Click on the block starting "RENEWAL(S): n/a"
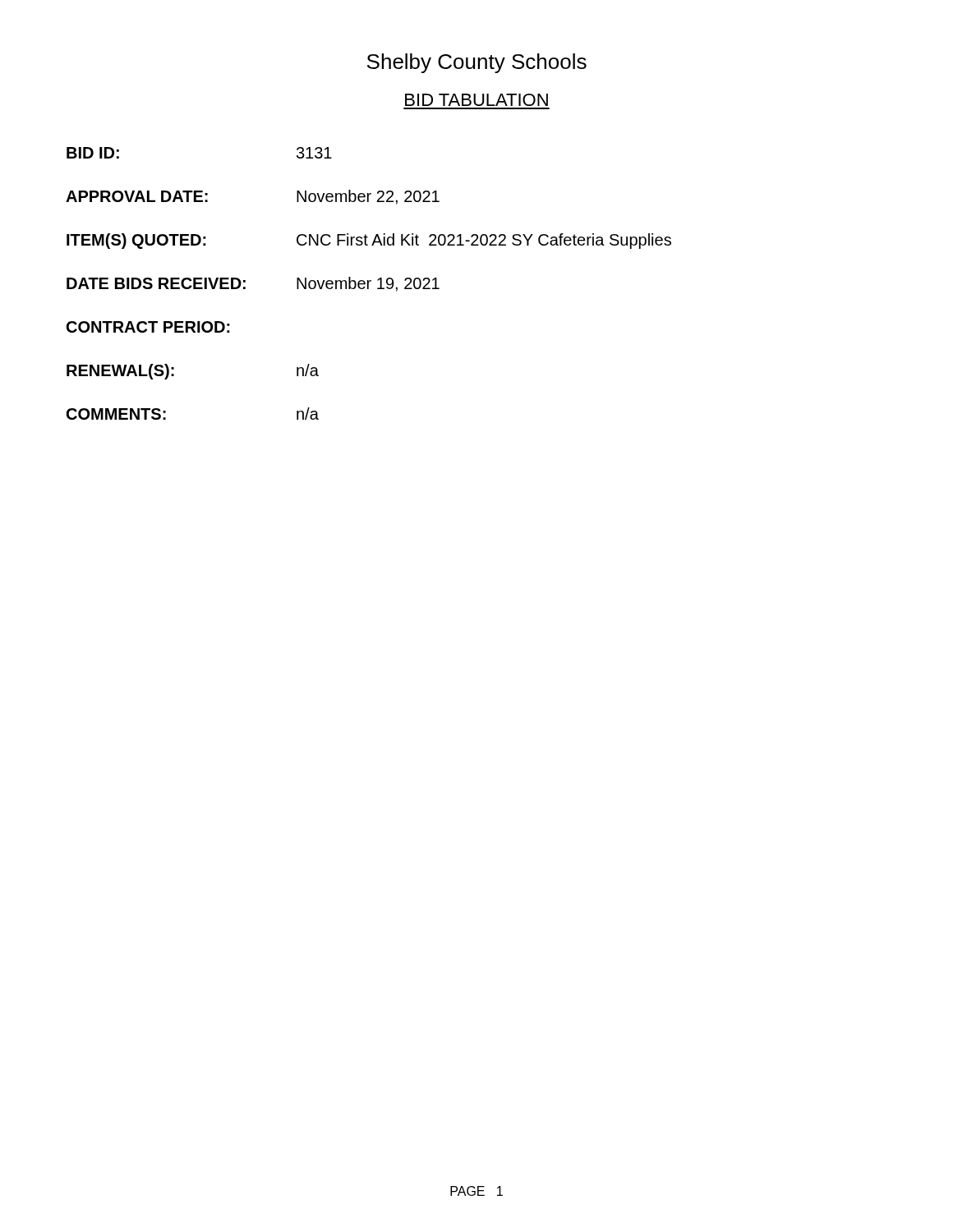 pyautogui.click(x=118, y=372)
